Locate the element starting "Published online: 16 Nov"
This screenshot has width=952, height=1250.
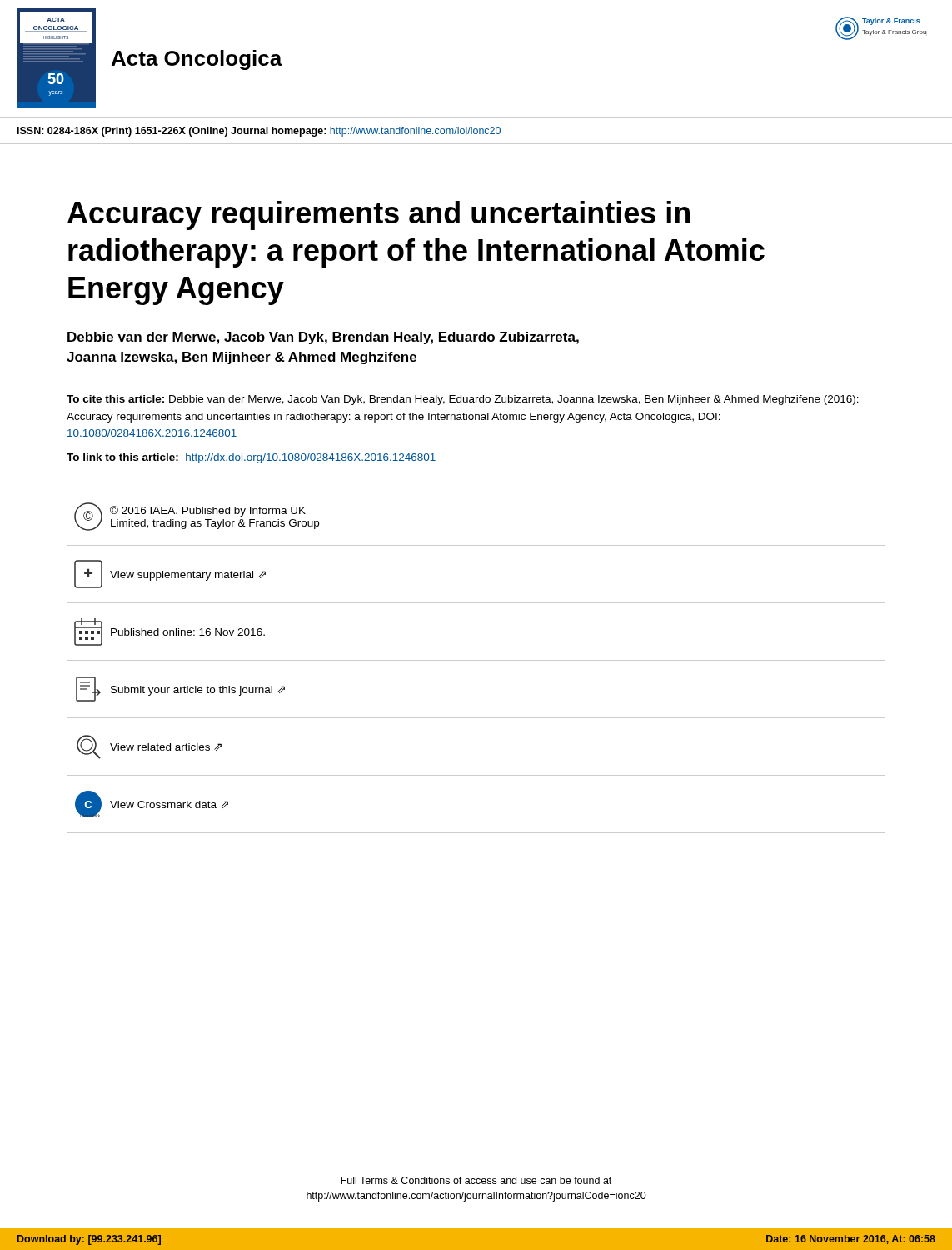tap(169, 632)
